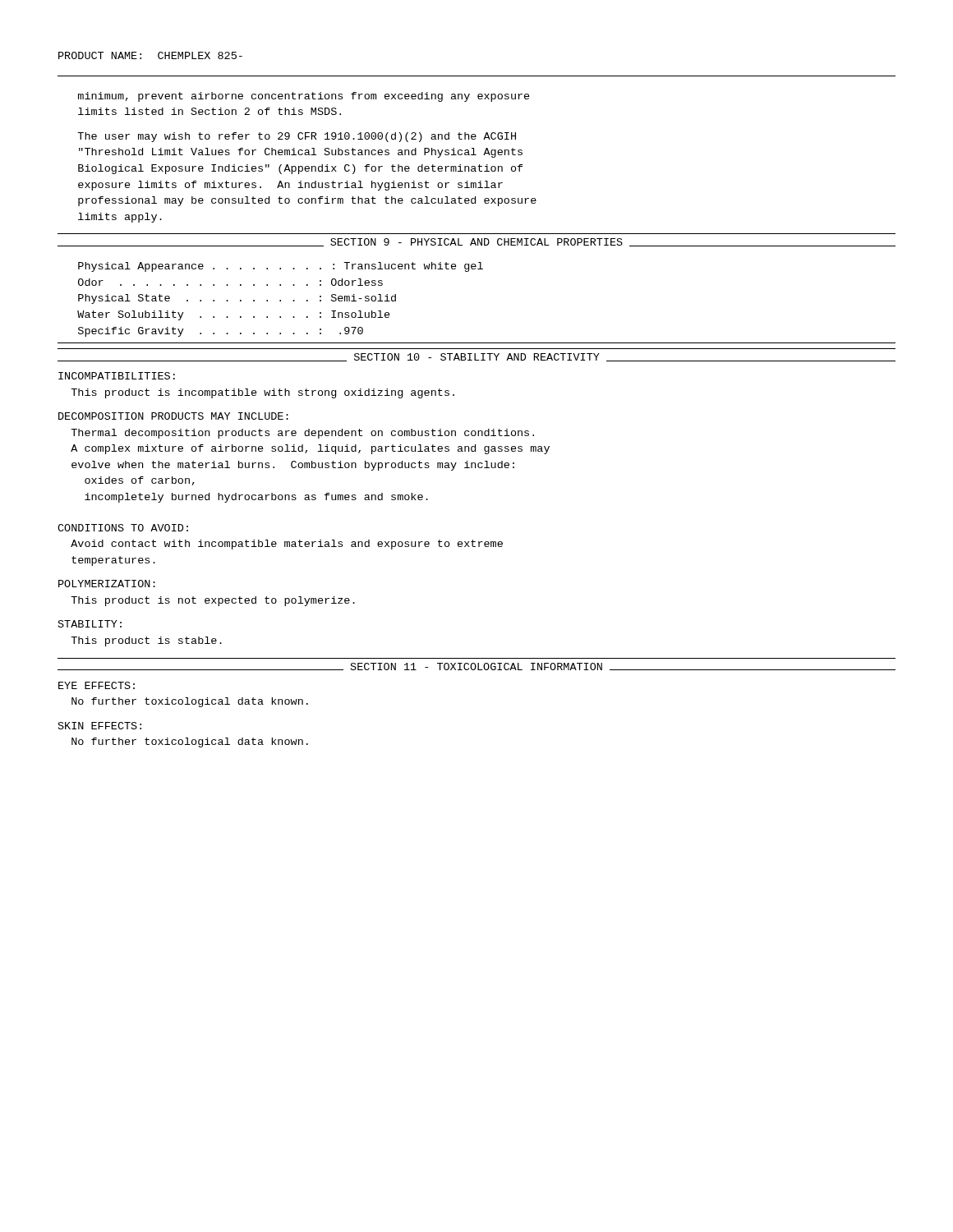Locate the passage starting "SECTION 9 - PHYSICAL"

coord(476,243)
